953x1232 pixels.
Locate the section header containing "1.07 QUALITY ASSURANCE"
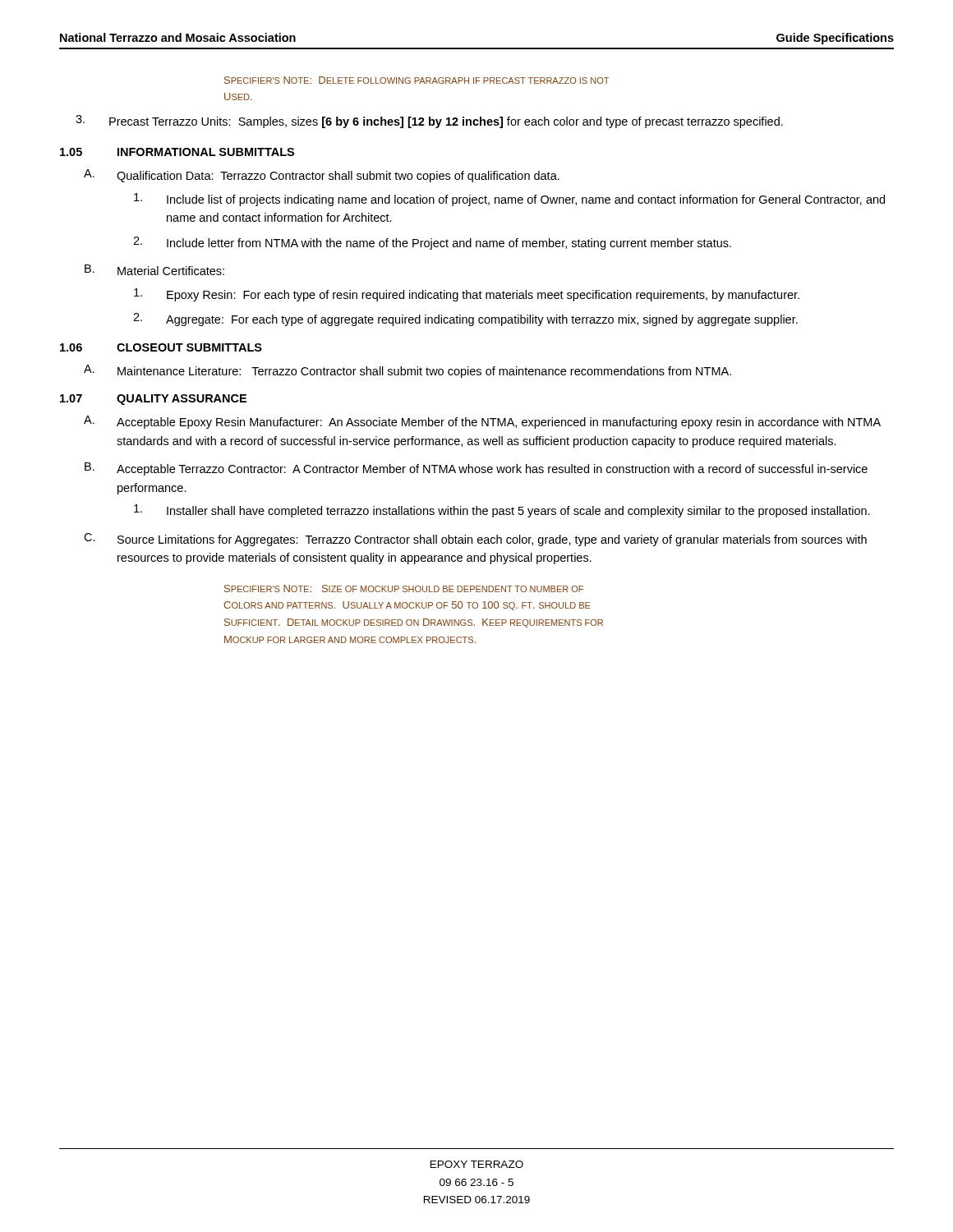(x=153, y=398)
